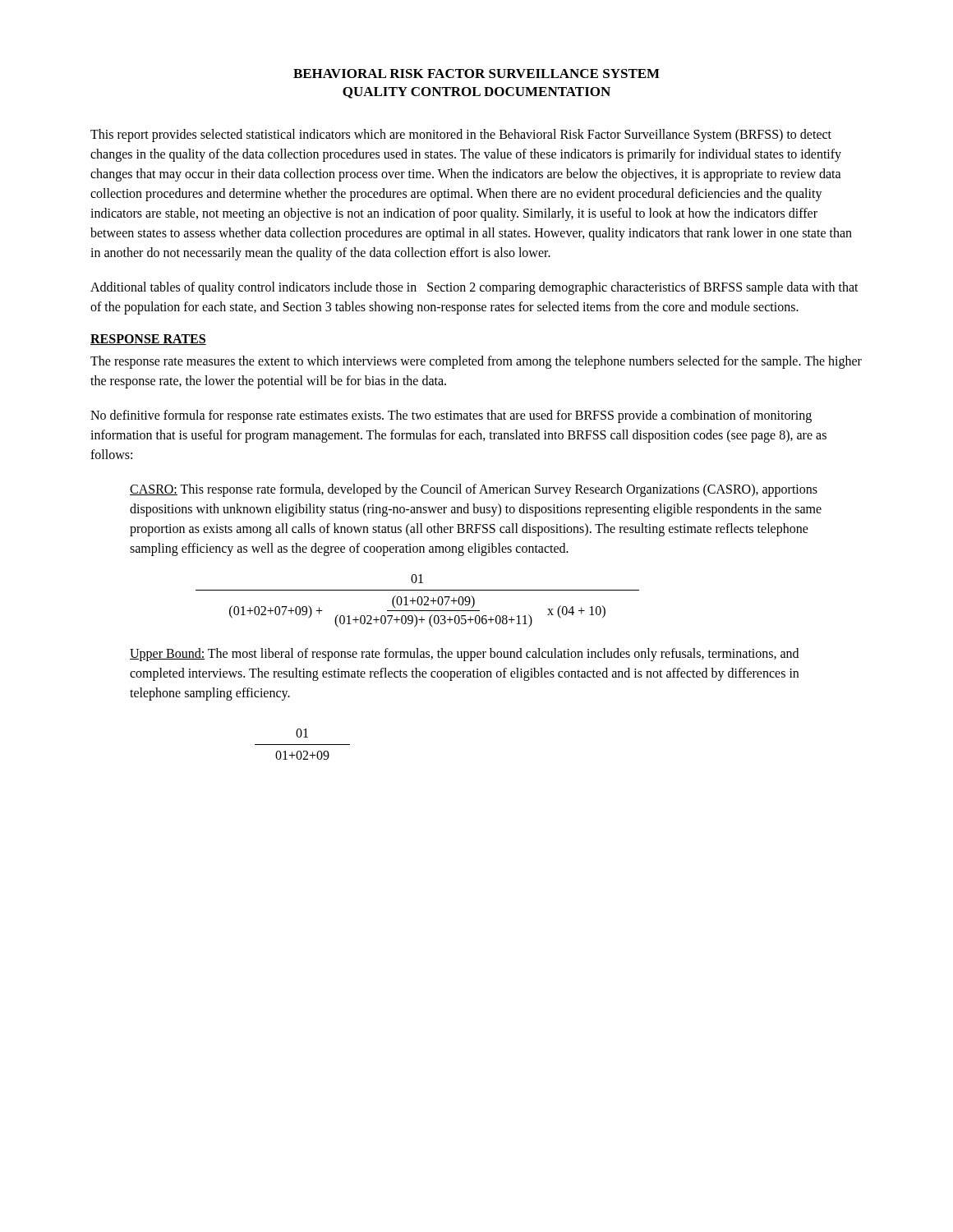Click the formula that begins "01 (01+02+07+09) + (01+02+07+09) (01+02+07+09)+ (03+05+06+08+11)"

tap(496, 600)
